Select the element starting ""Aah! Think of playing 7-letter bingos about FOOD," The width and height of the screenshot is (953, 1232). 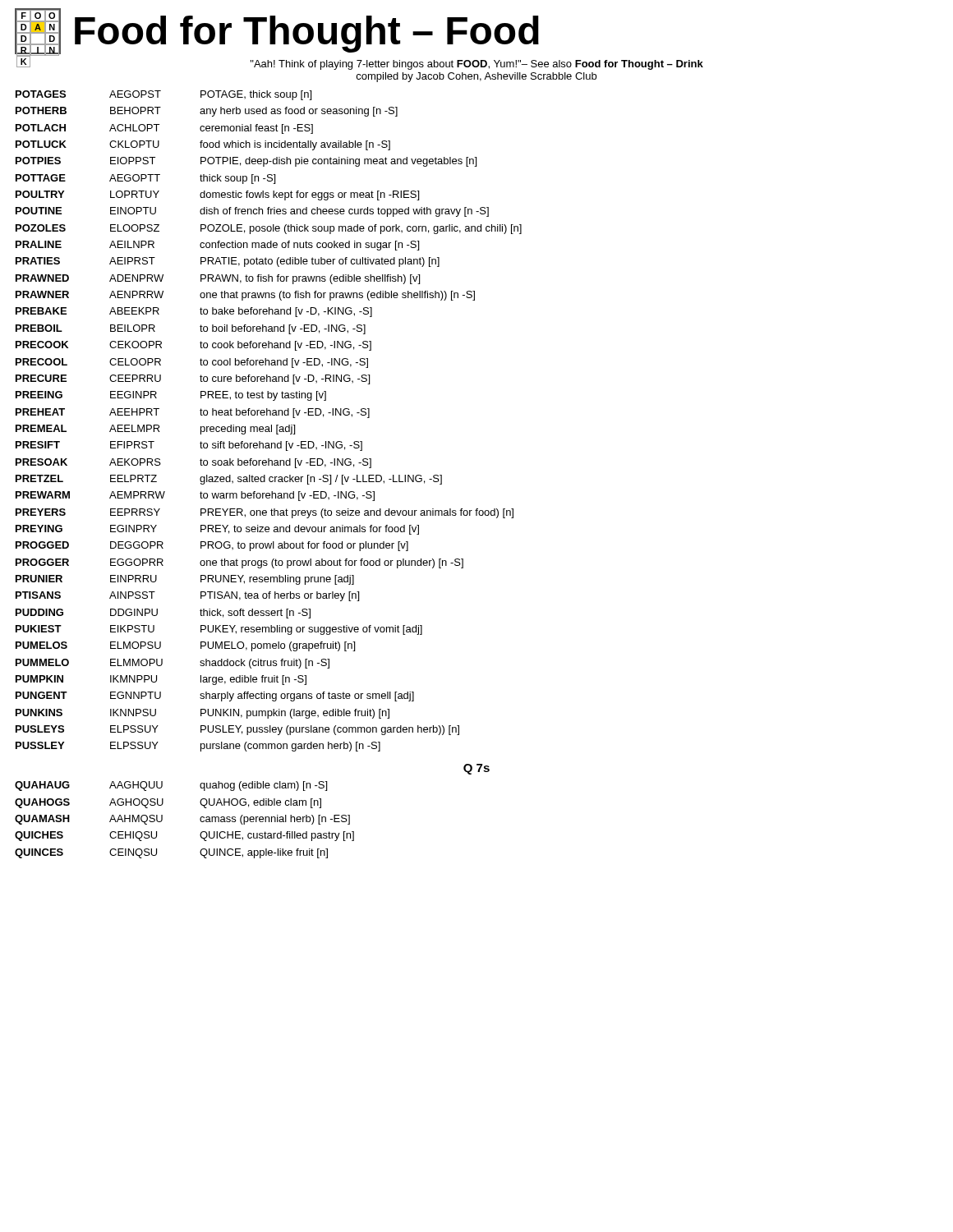tap(476, 70)
